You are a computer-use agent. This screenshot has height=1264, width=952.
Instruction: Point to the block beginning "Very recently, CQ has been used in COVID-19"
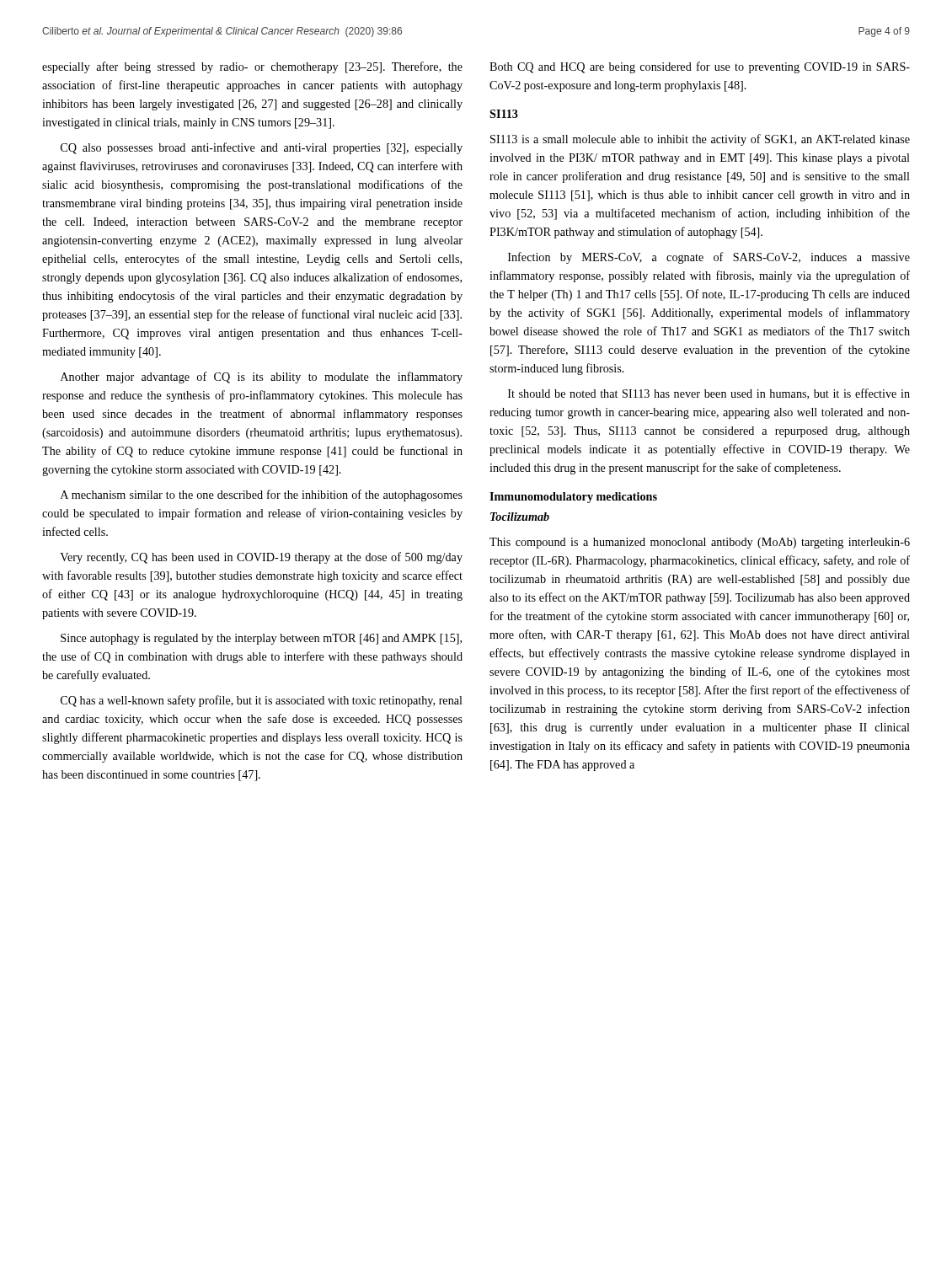click(x=252, y=585)
